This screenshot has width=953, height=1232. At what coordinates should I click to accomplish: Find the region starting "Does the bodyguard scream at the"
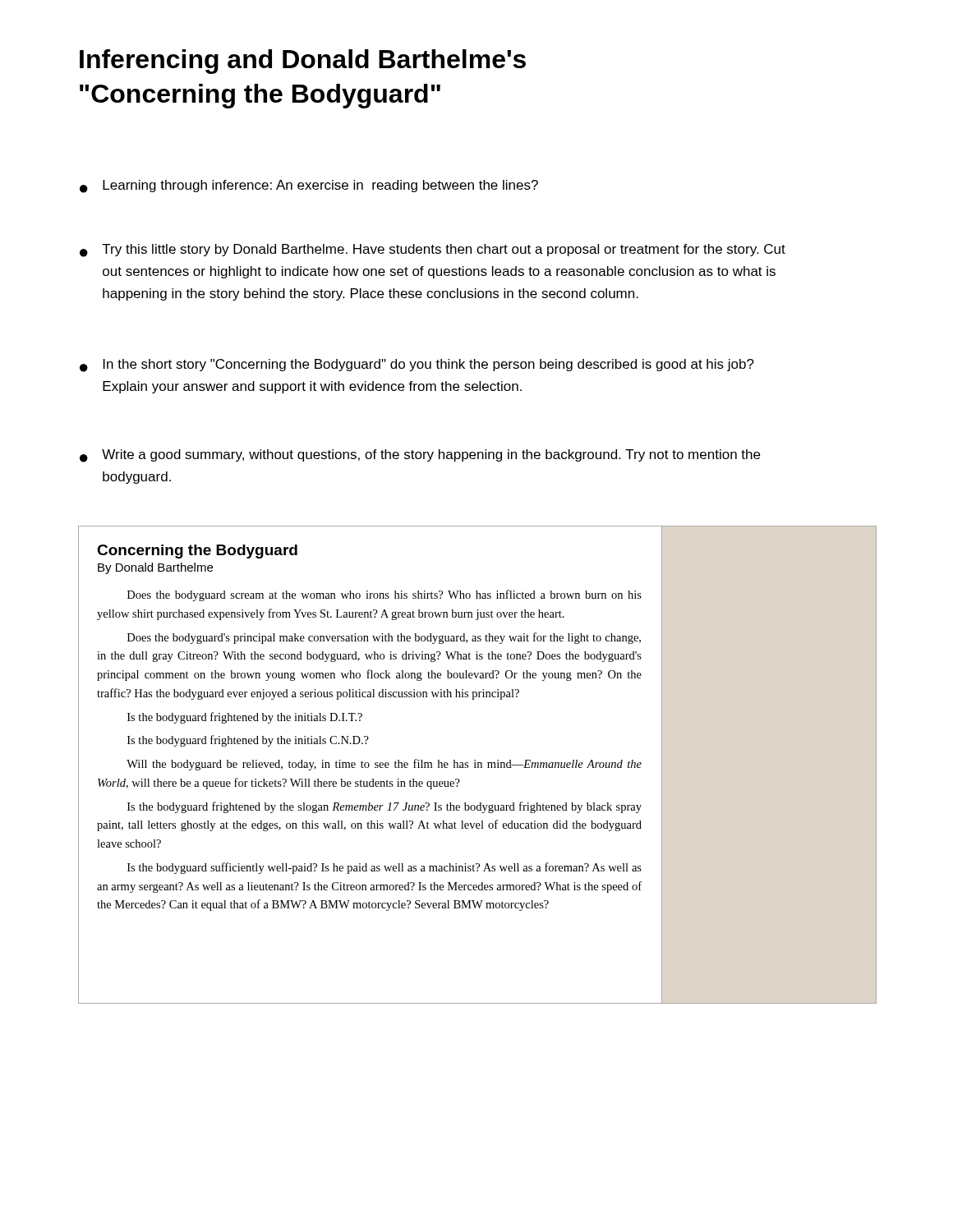coord(369,750)
